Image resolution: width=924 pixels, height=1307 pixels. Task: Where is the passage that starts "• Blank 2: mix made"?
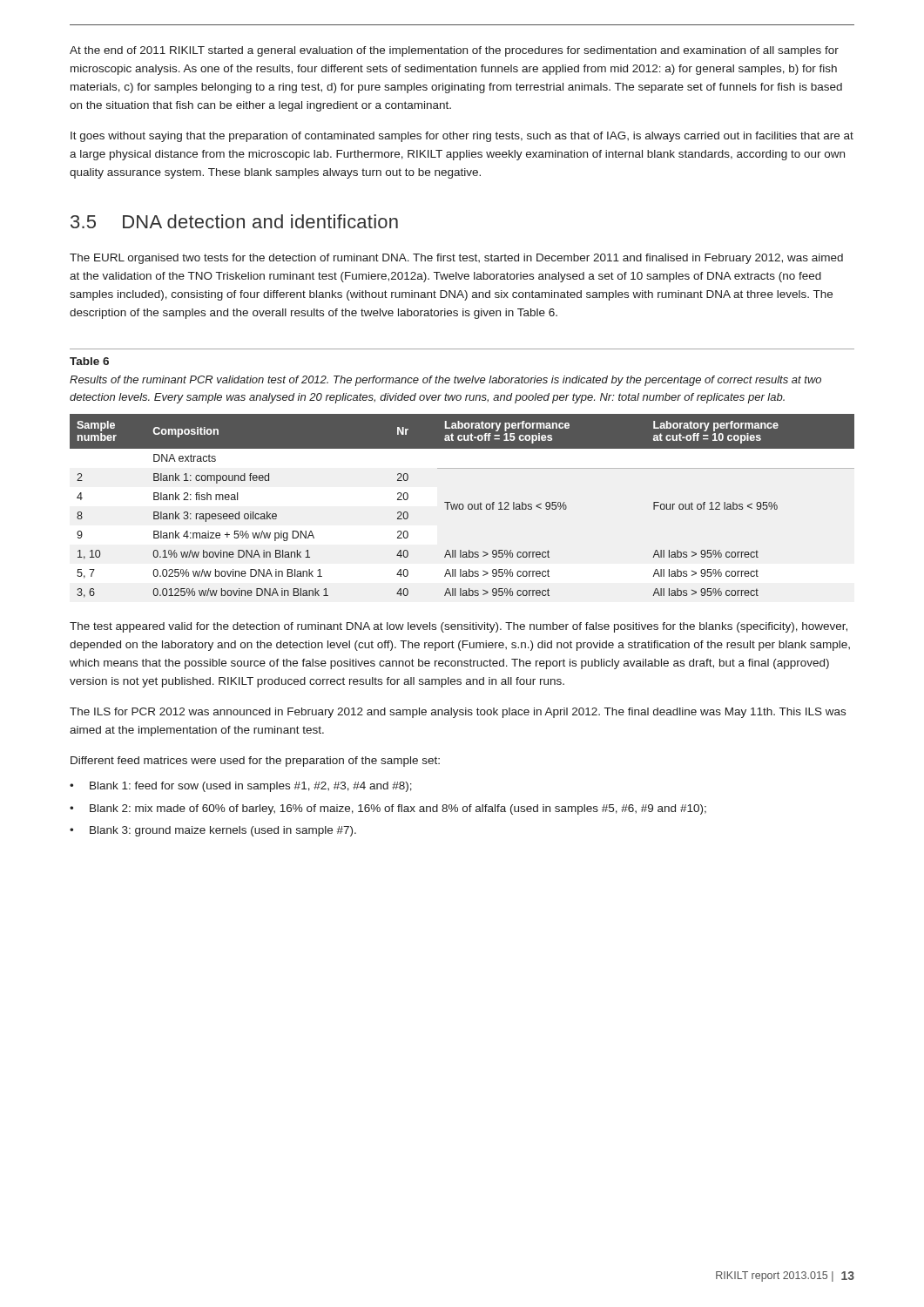(462, 809)
